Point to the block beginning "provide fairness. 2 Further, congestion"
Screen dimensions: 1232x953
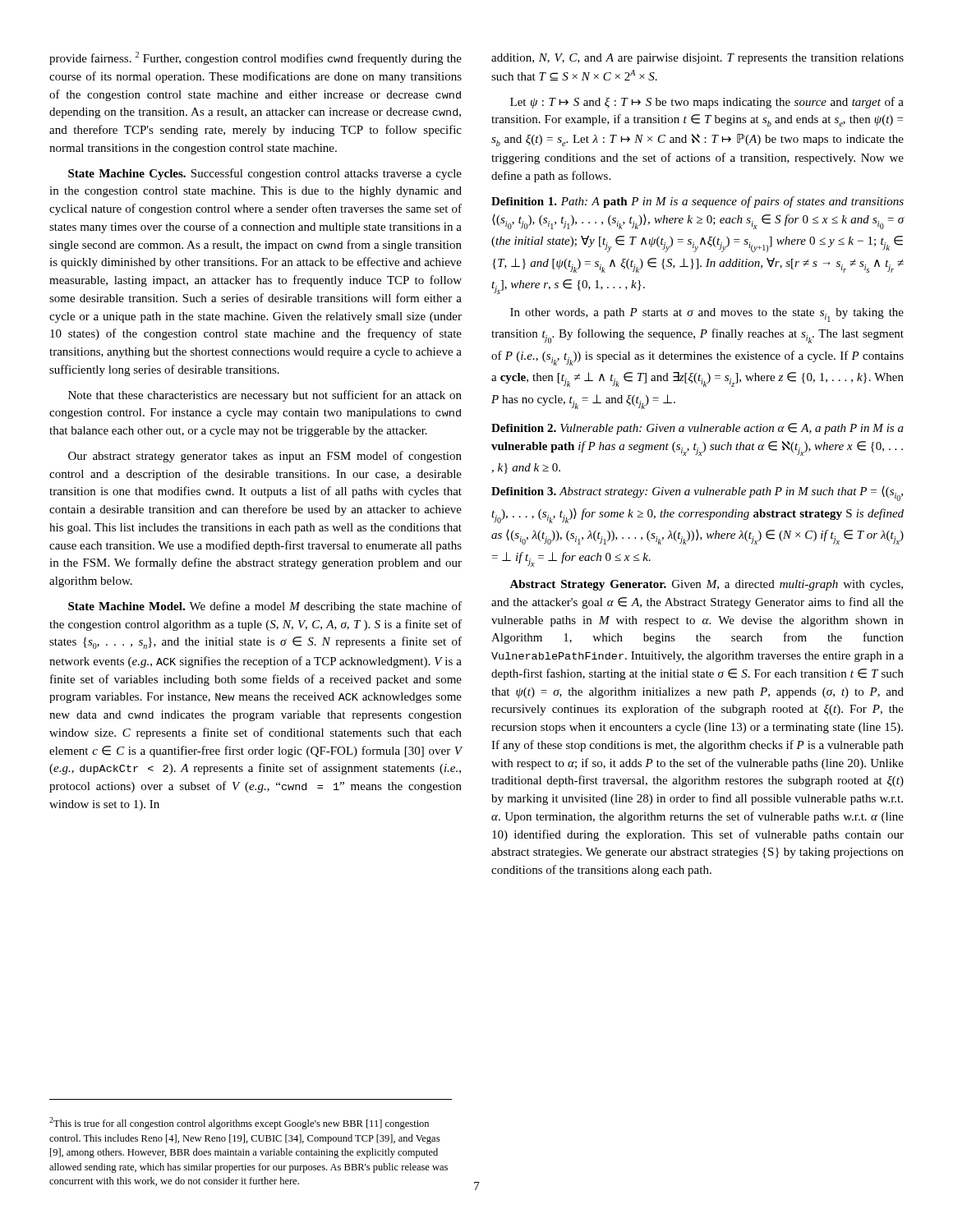tap(255, 103)
